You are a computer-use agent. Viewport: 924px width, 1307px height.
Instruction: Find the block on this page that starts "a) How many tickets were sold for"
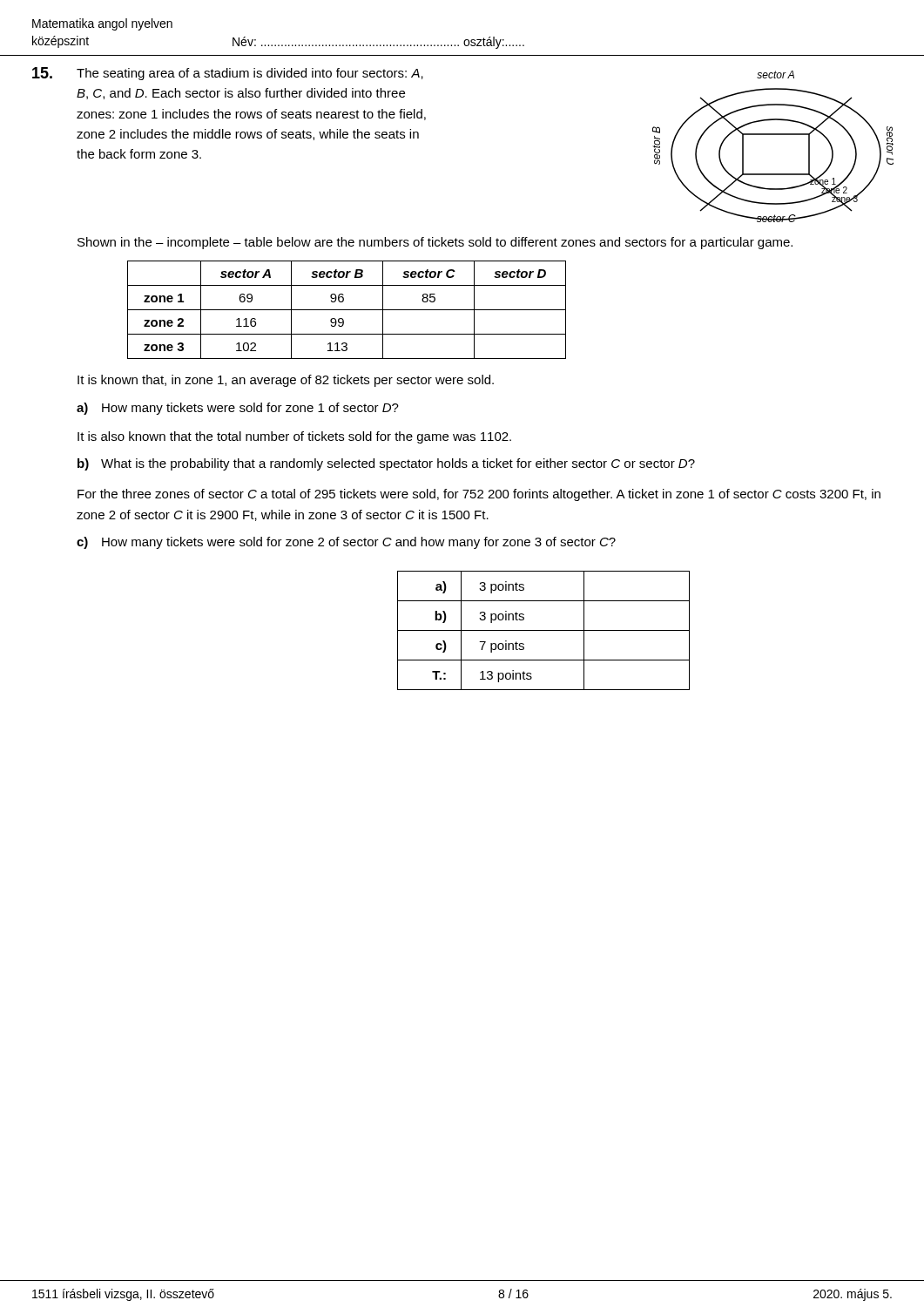(x=238, y=407)
